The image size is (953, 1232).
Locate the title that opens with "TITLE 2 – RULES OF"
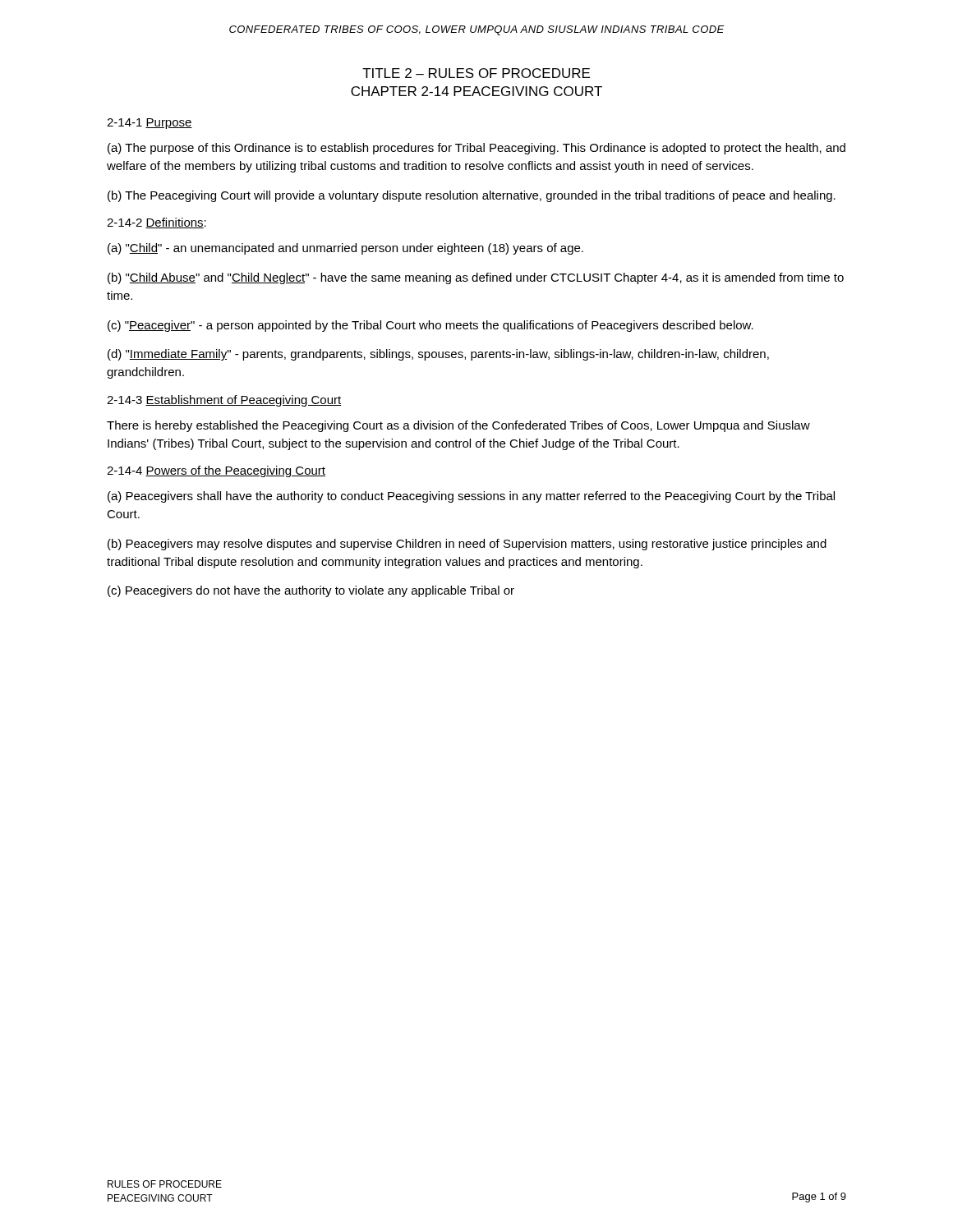(x=476, y=74)
